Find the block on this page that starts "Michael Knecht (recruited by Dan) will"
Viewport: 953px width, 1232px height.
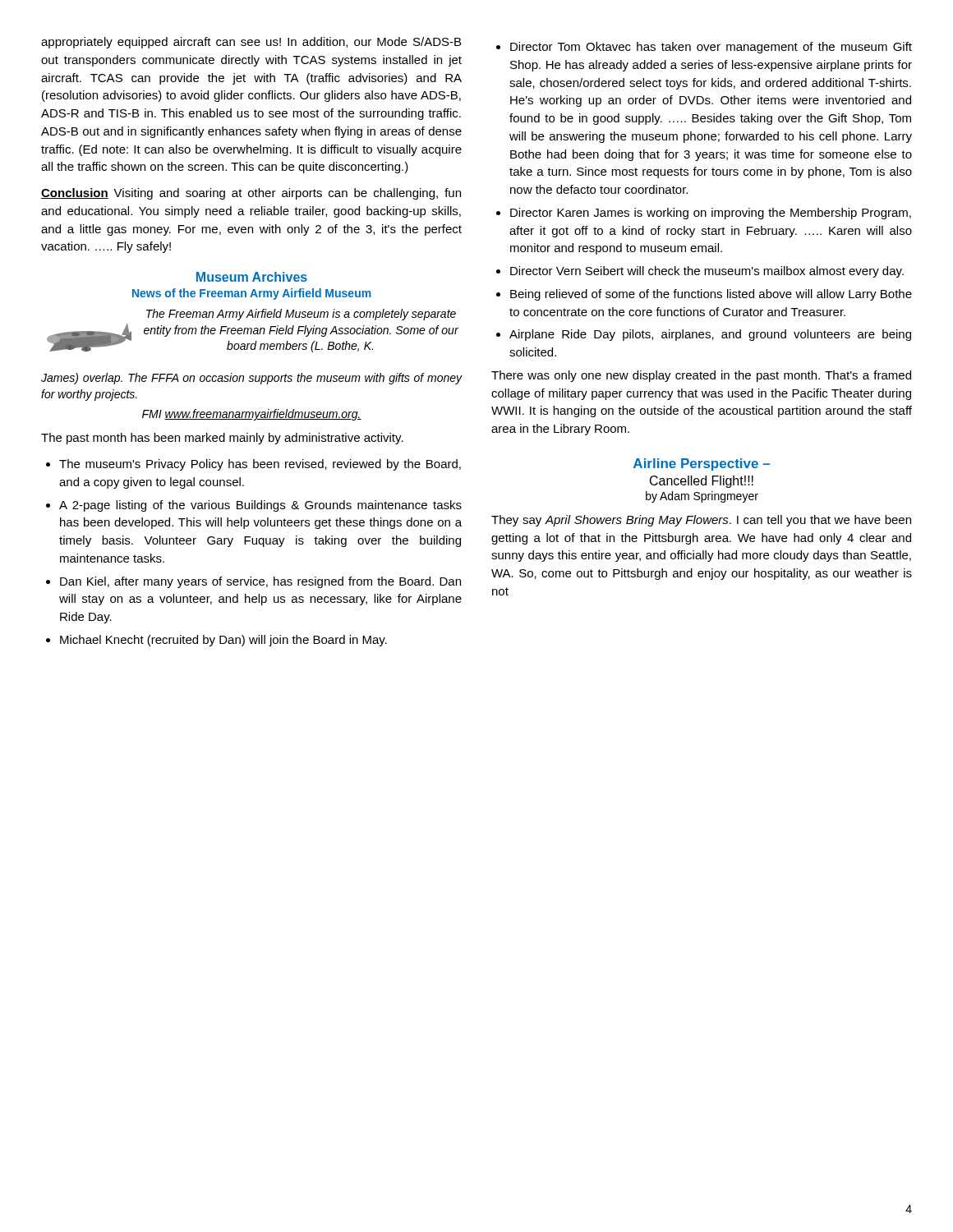[x=260, y=640]
